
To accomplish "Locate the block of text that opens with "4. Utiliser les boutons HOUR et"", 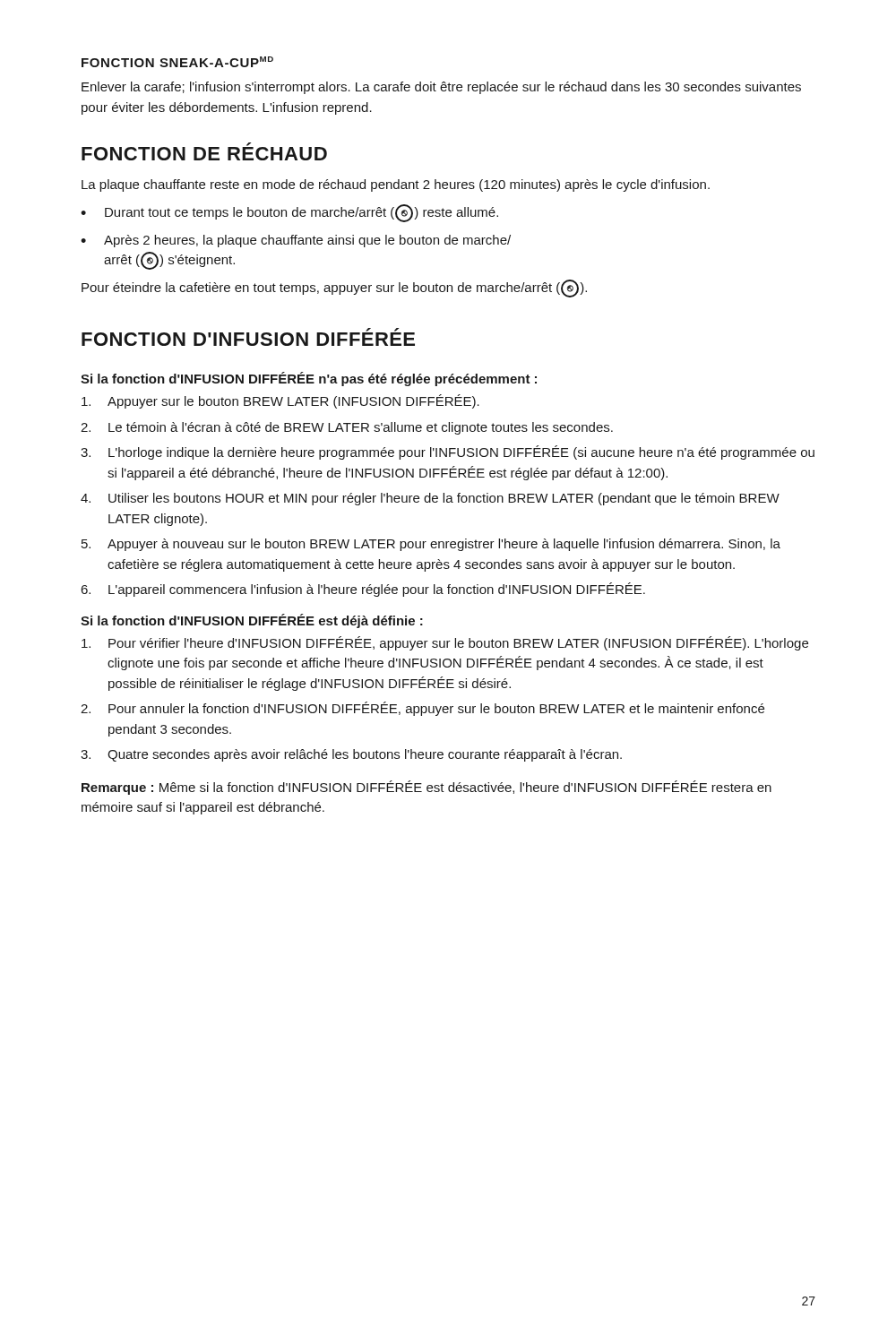I will (x=448, y=509).
